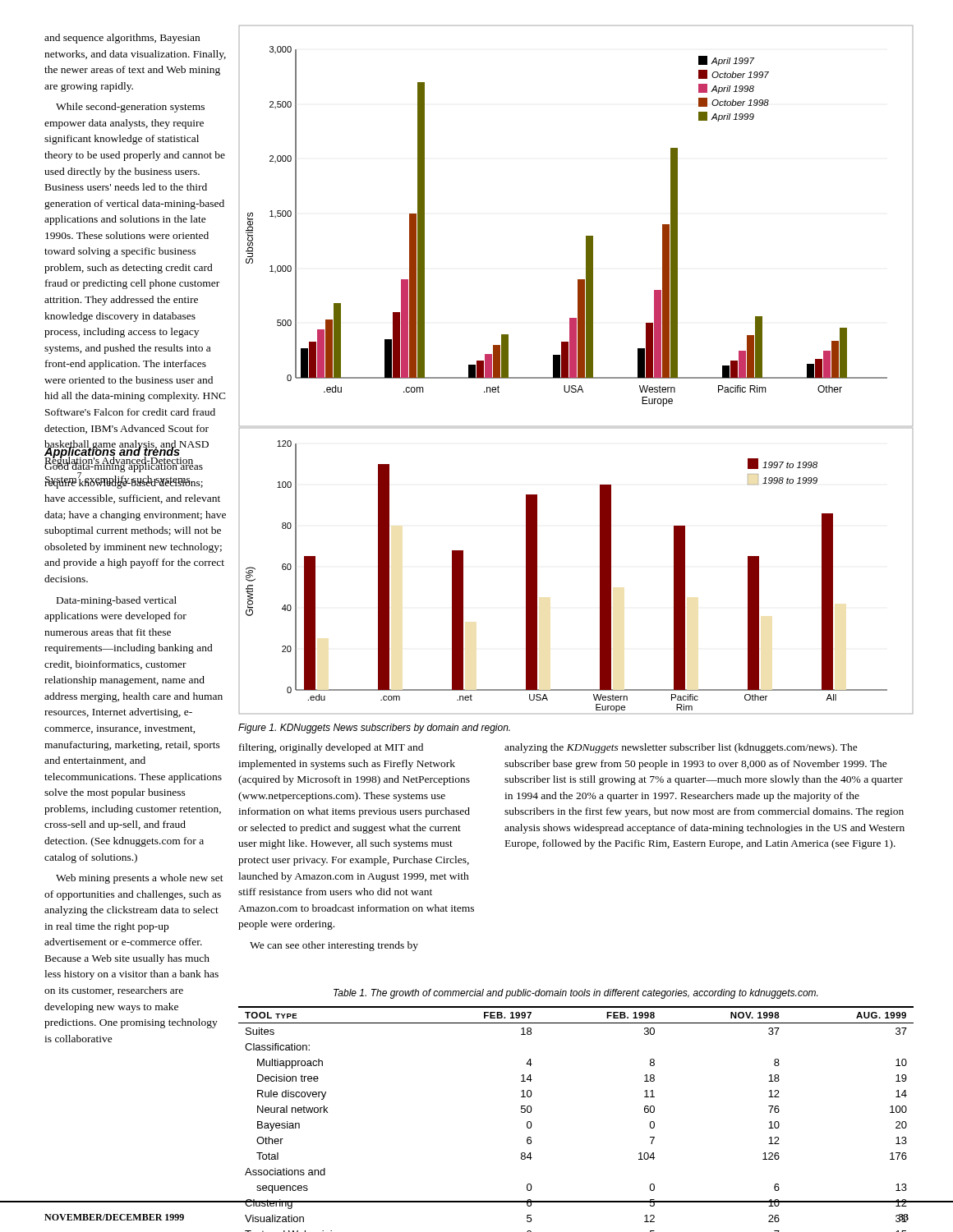Screen dimensions: 1232x953
Task: Find the text starting "Good data-mining application areas require"
Action: pyautogui.click(x=136, y=752)
